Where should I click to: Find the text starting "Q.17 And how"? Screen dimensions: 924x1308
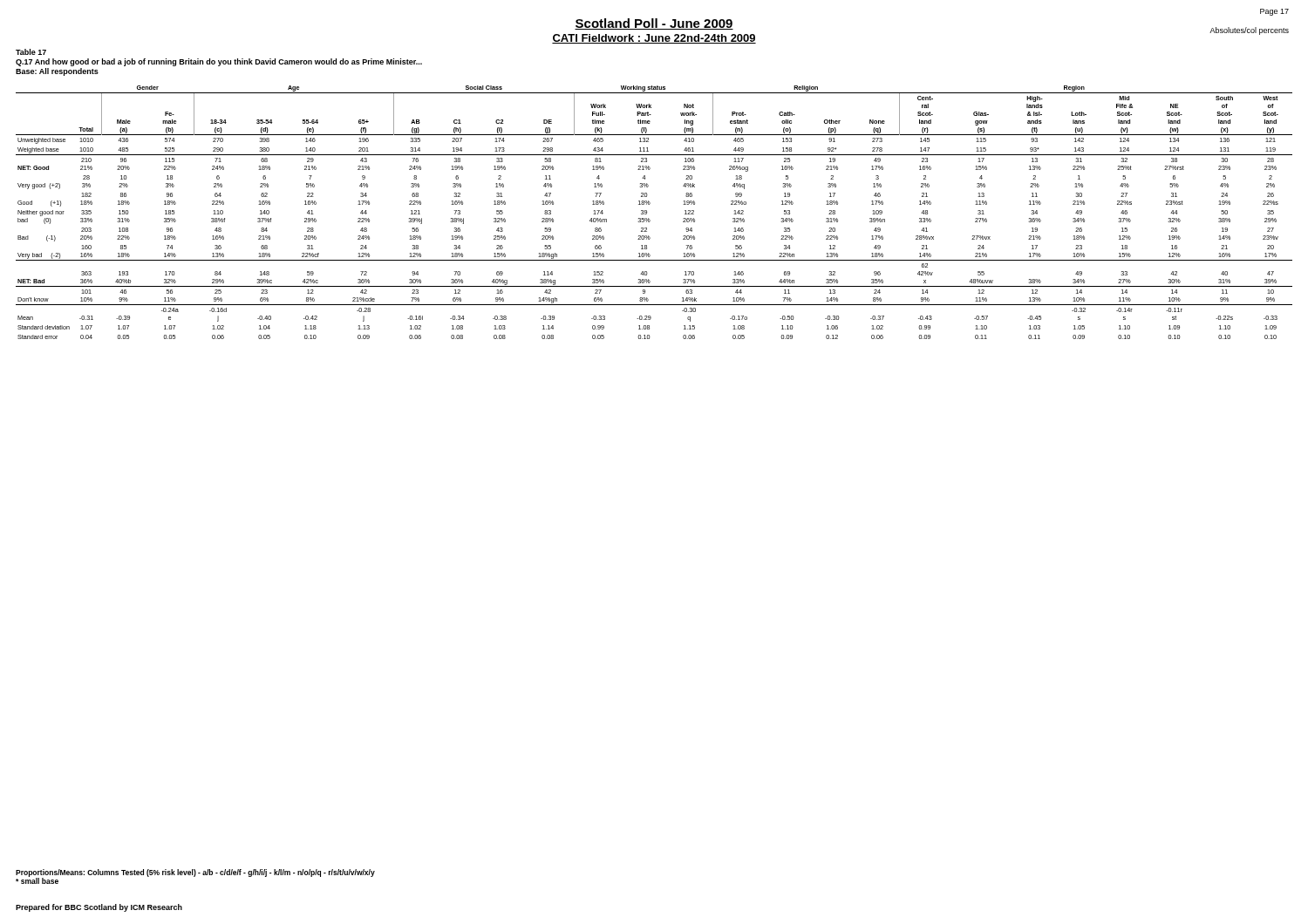(219, 62)
